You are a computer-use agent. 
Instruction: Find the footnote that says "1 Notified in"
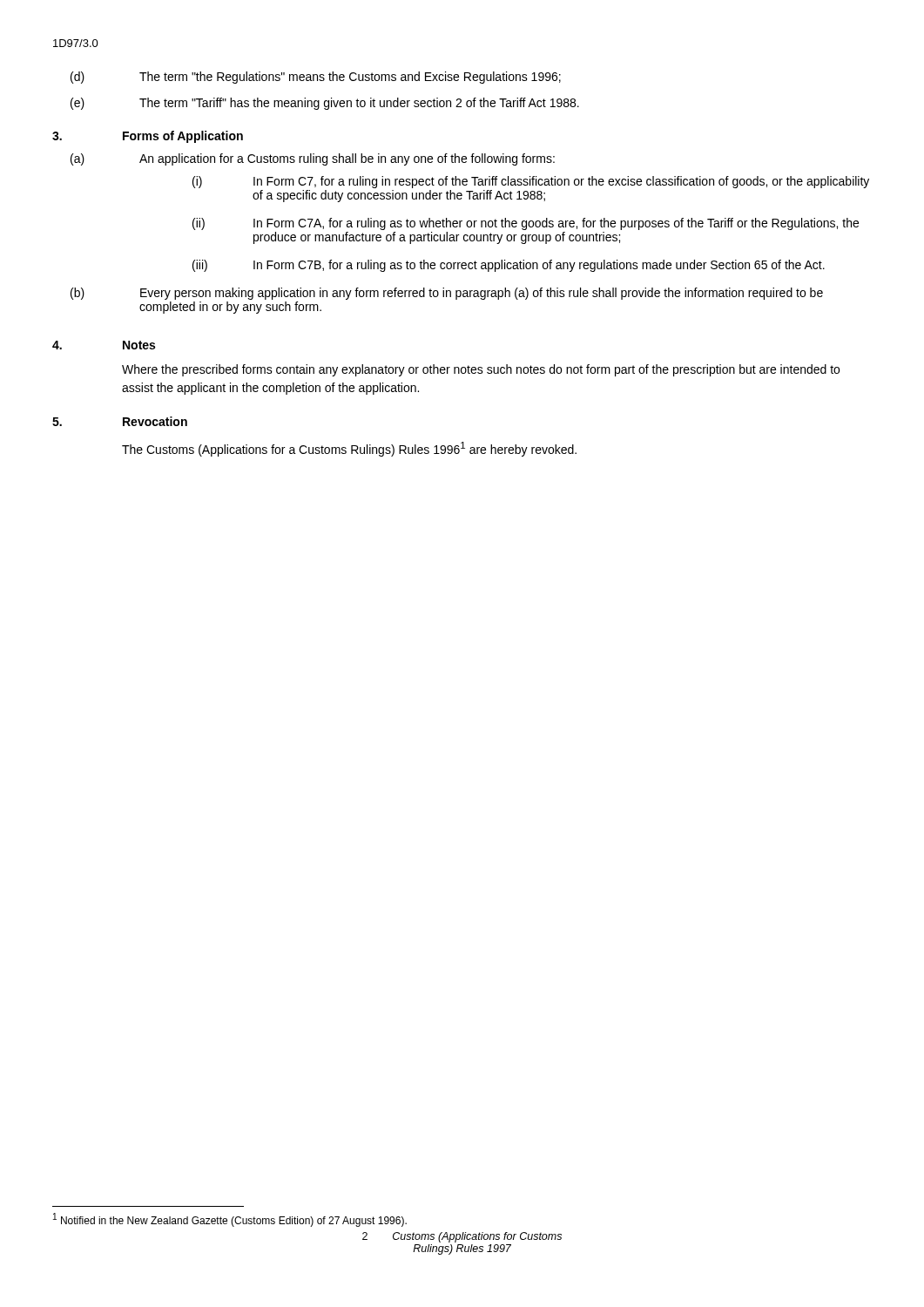230,1219
